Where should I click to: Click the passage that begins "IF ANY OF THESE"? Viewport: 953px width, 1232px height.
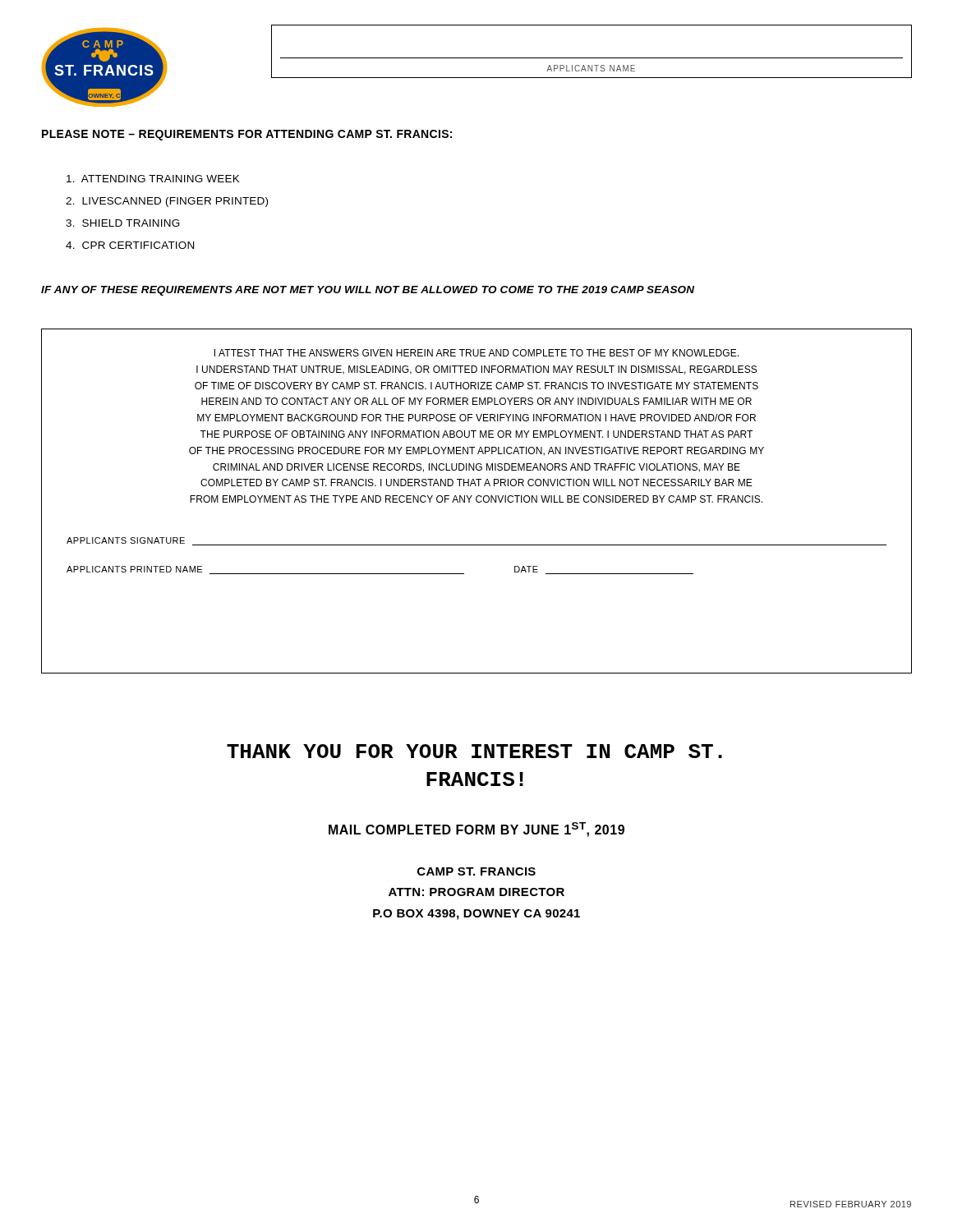tap(368, 290)
